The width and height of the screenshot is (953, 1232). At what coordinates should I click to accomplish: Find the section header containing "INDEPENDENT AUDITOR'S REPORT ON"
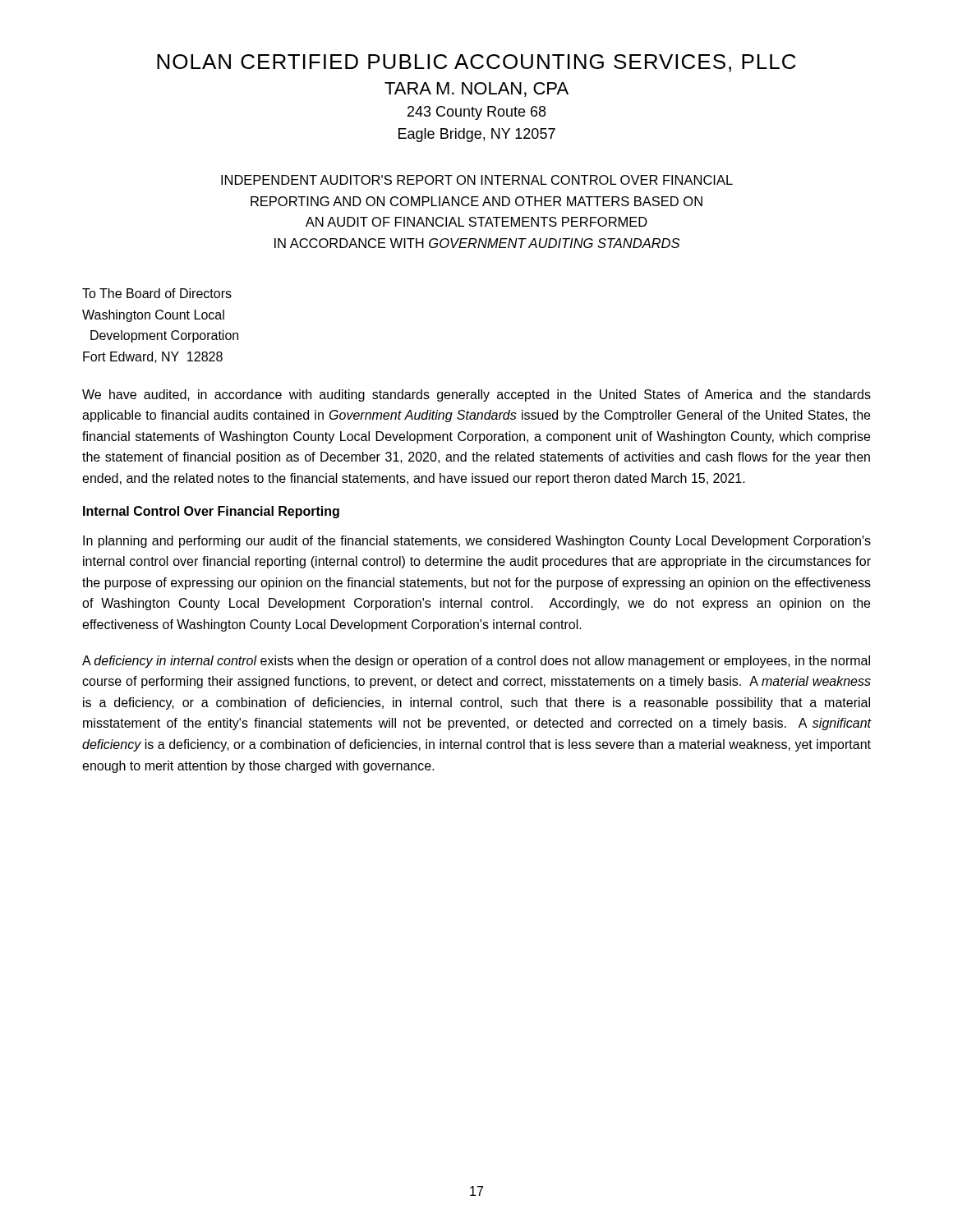click(x=476, y=211)
